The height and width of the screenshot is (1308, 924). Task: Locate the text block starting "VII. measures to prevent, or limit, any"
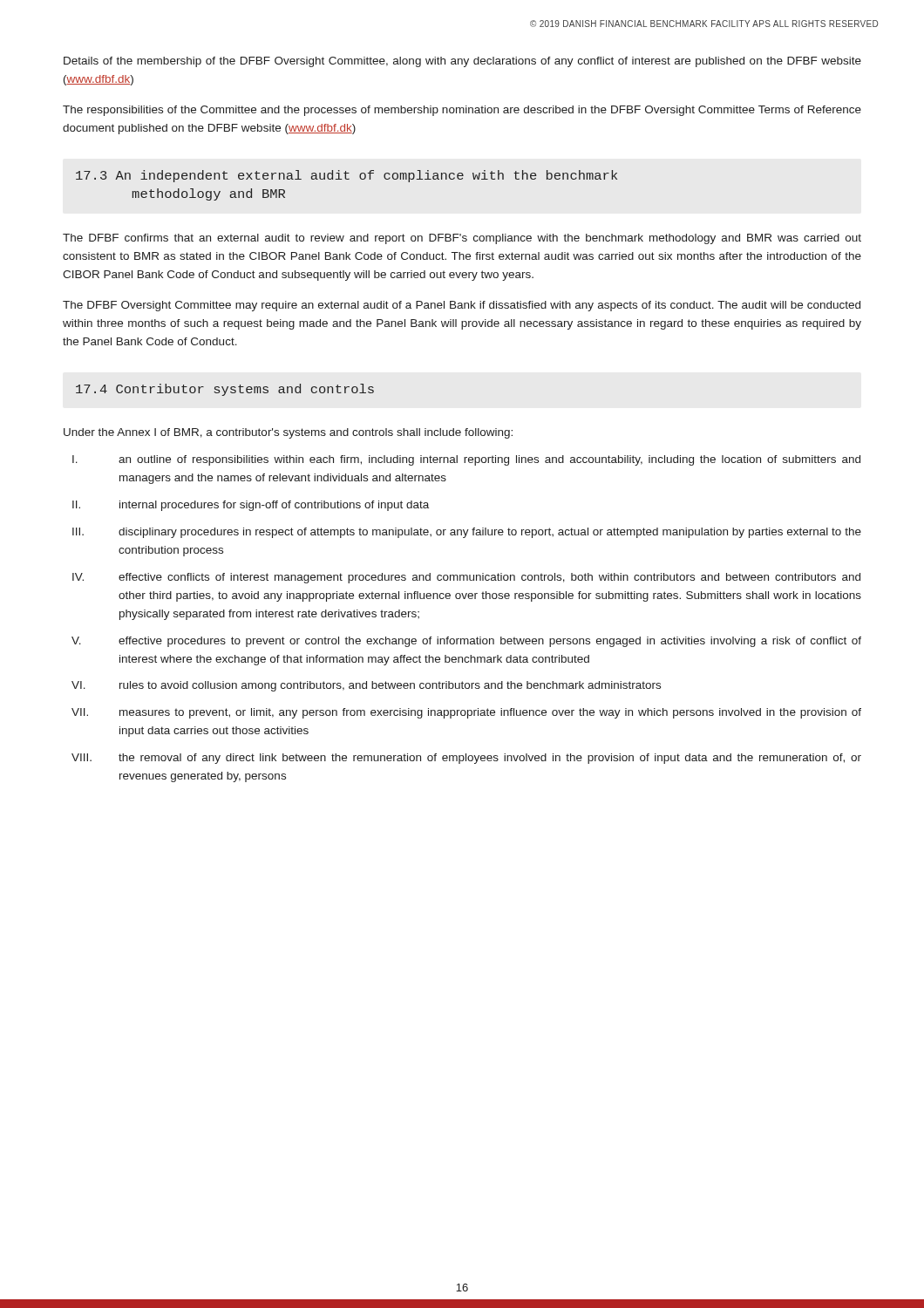point(462,722)
